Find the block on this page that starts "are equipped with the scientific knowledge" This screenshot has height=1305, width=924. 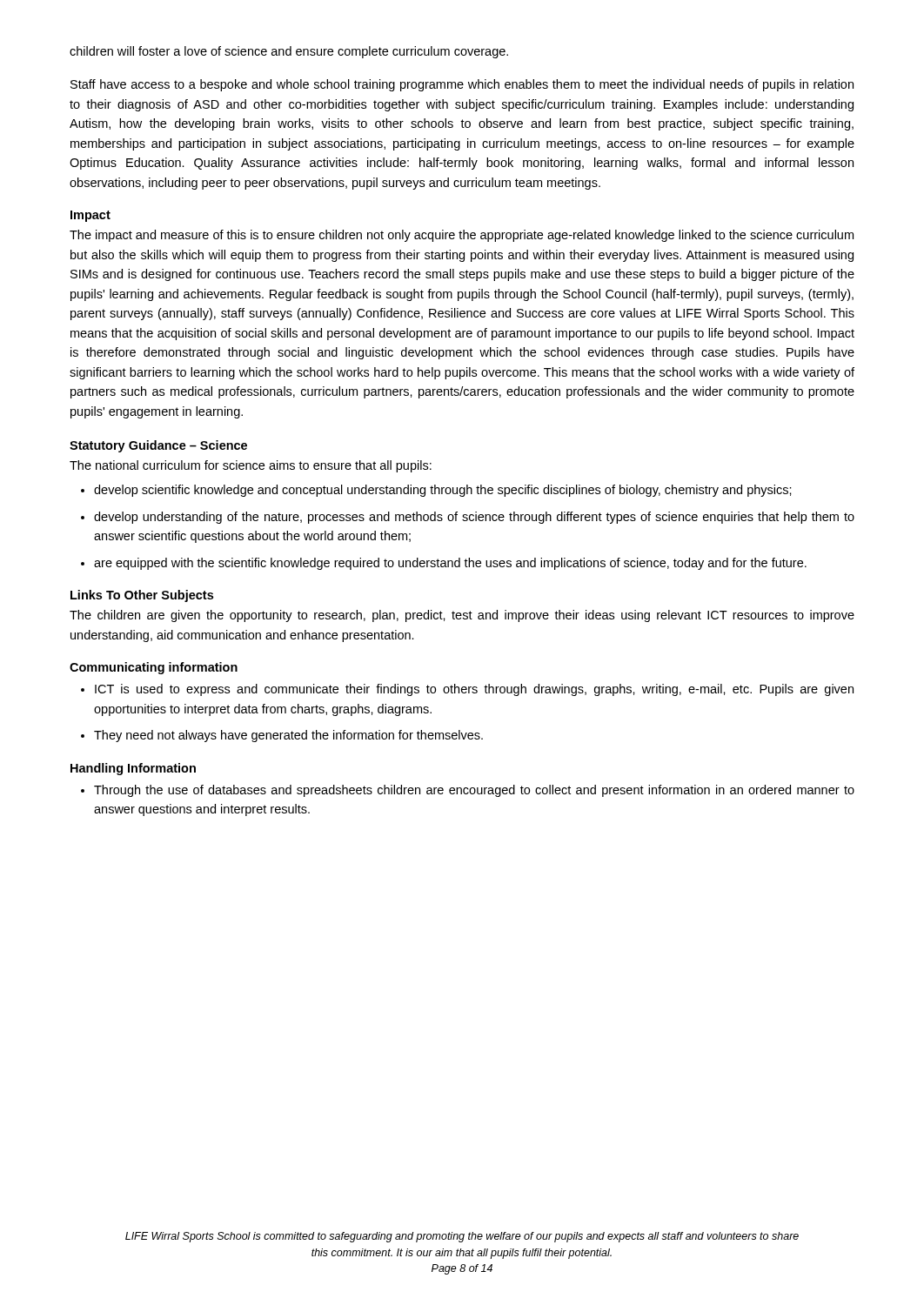pos(451,563)
